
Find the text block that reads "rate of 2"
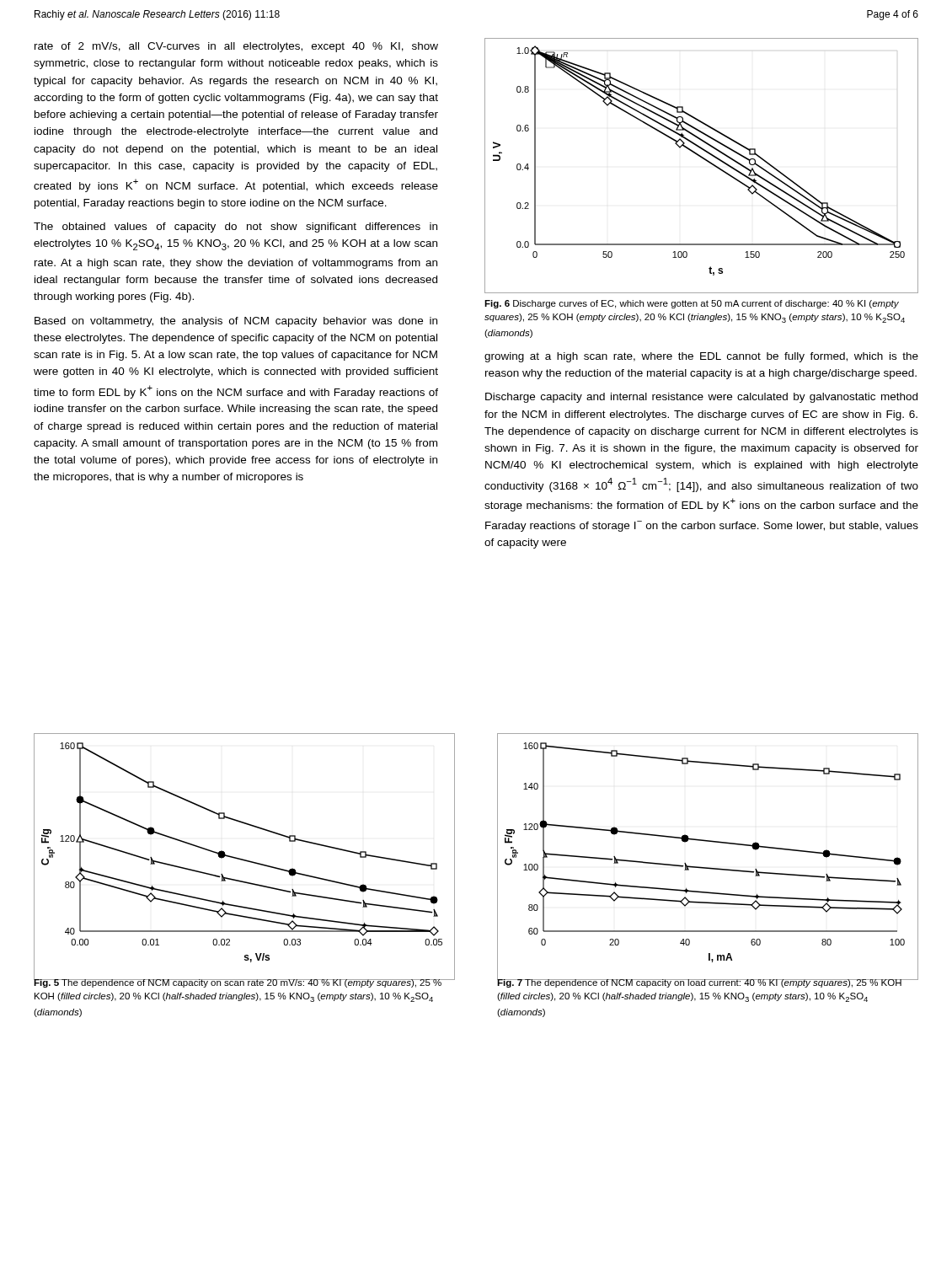236,125
